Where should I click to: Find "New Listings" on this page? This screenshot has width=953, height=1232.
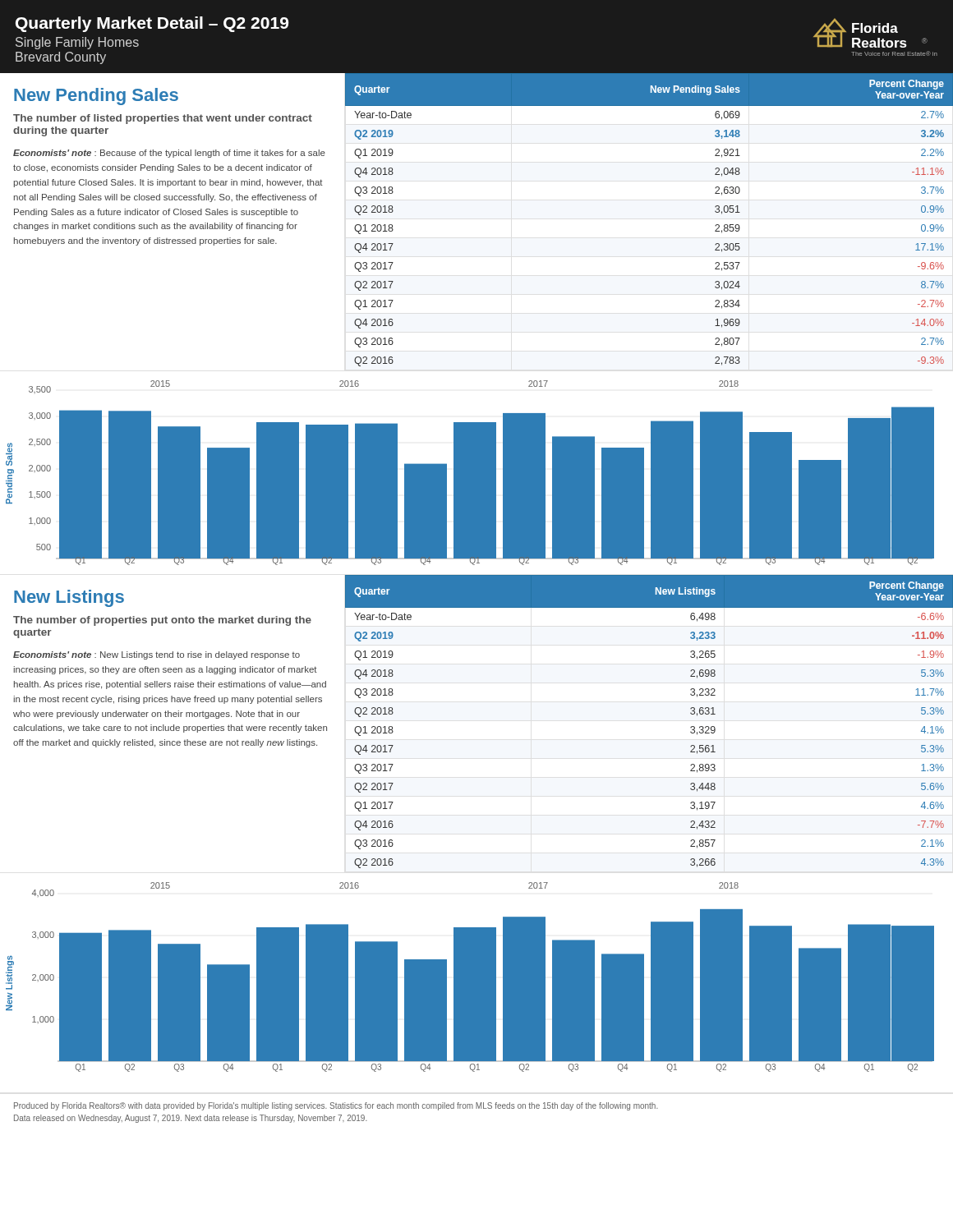pyautogui.click(x=69, y=597)
